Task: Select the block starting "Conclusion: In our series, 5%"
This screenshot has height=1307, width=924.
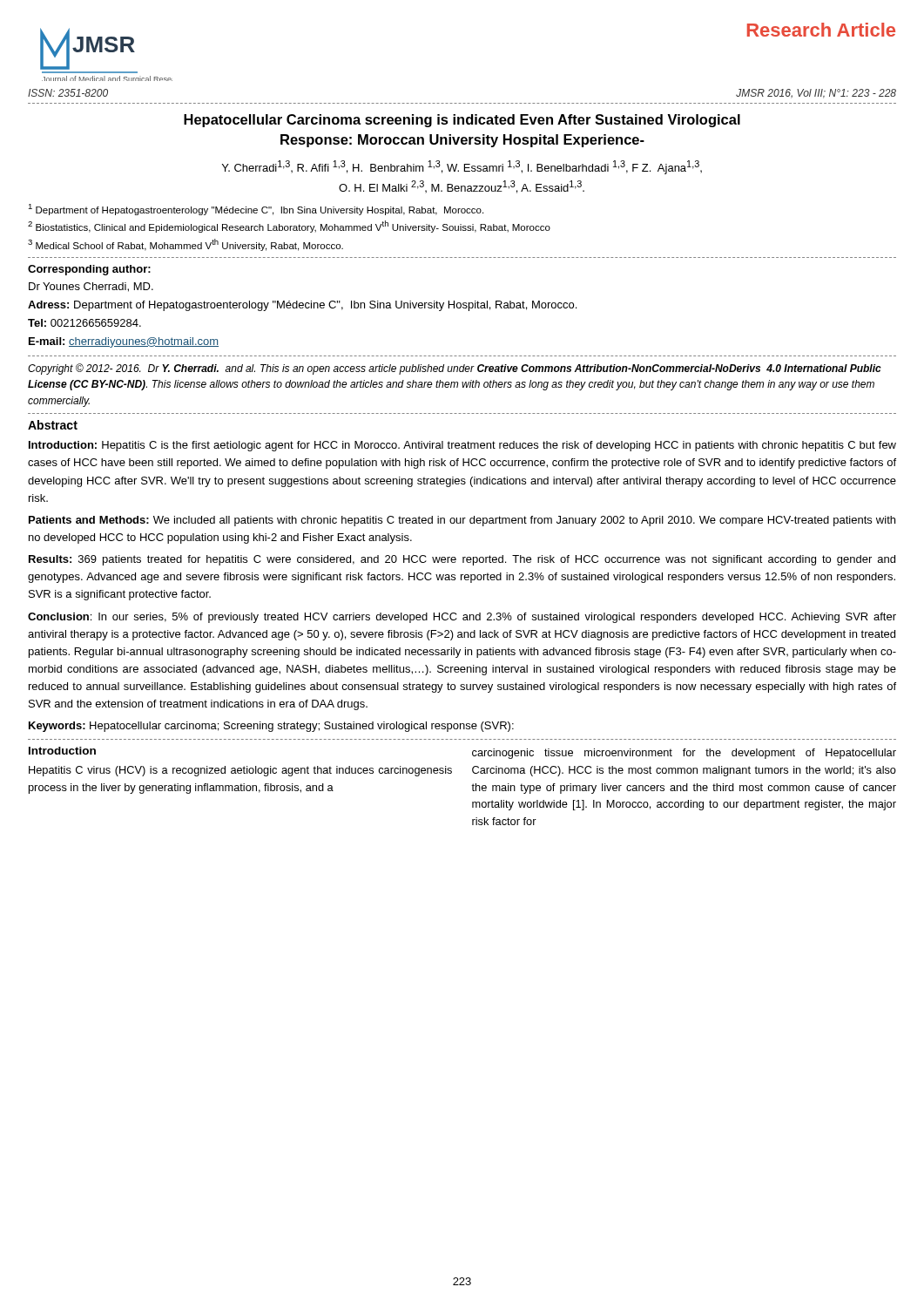Action: 462,660
